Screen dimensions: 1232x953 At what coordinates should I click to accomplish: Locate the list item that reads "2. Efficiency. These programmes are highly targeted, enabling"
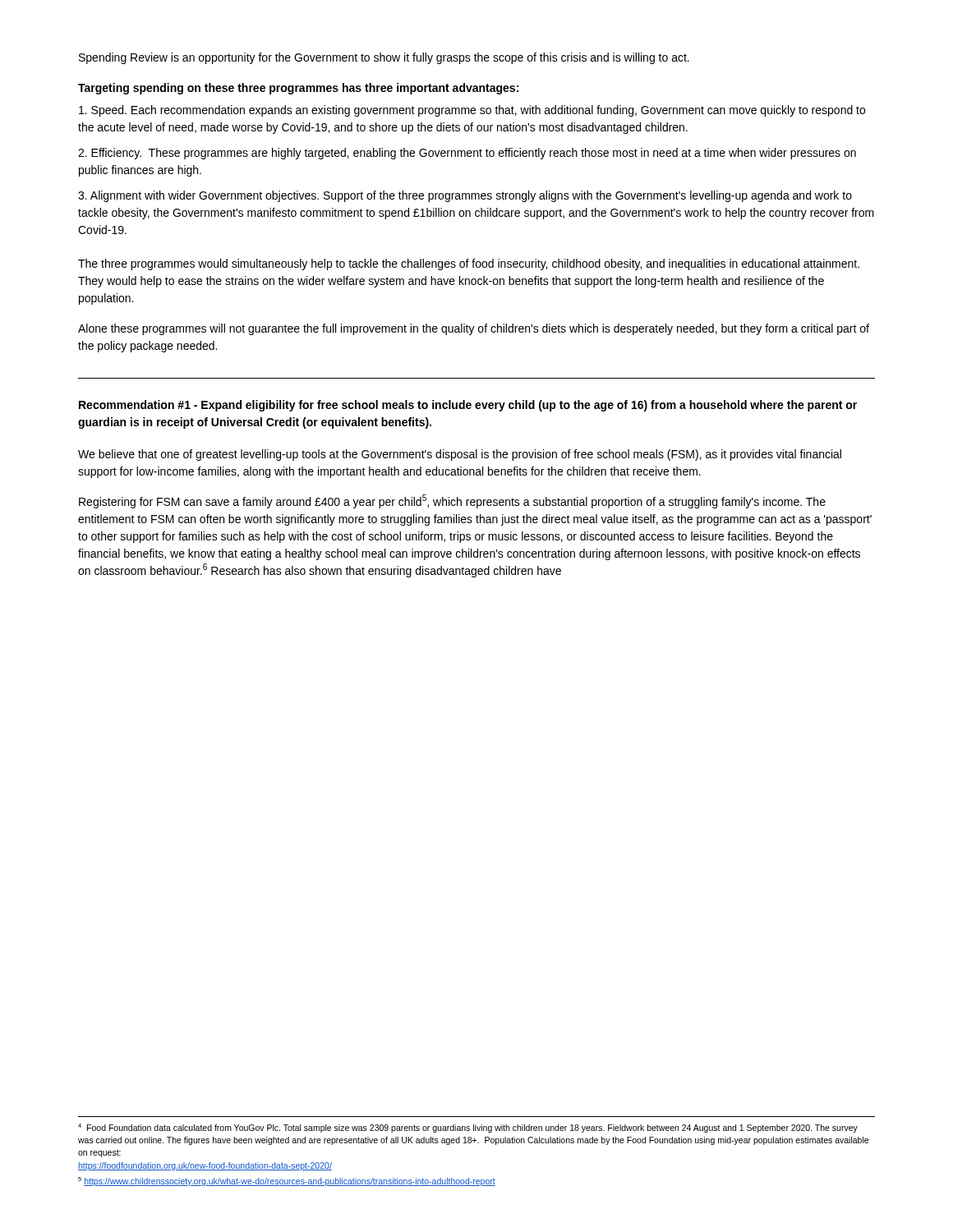click(467, 161)
